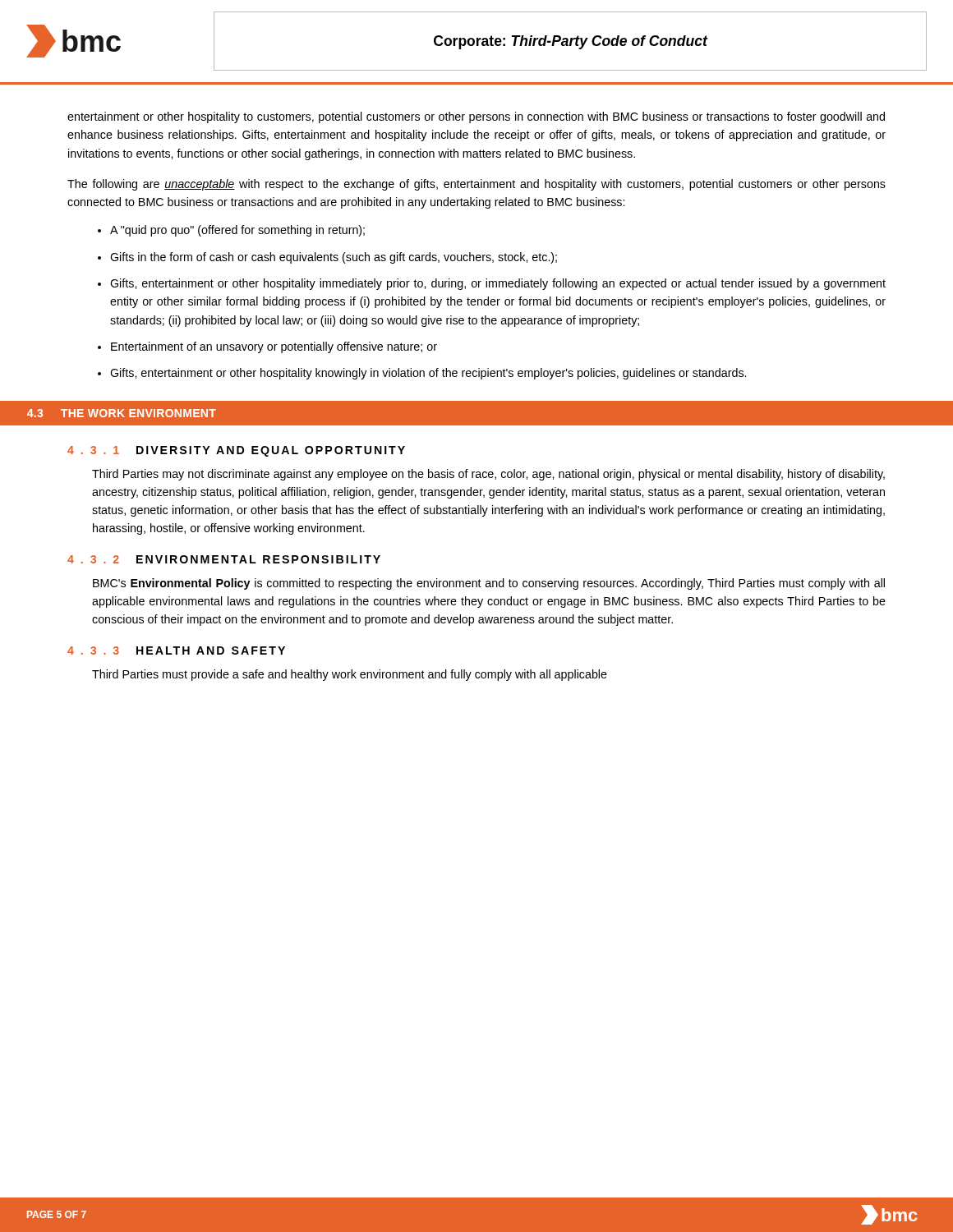Viewport: 953px width, 1232px height.
Task: Point to the passage starting "BMC's Environmental Policy is committed to"
Action: [x=489, y=601]
